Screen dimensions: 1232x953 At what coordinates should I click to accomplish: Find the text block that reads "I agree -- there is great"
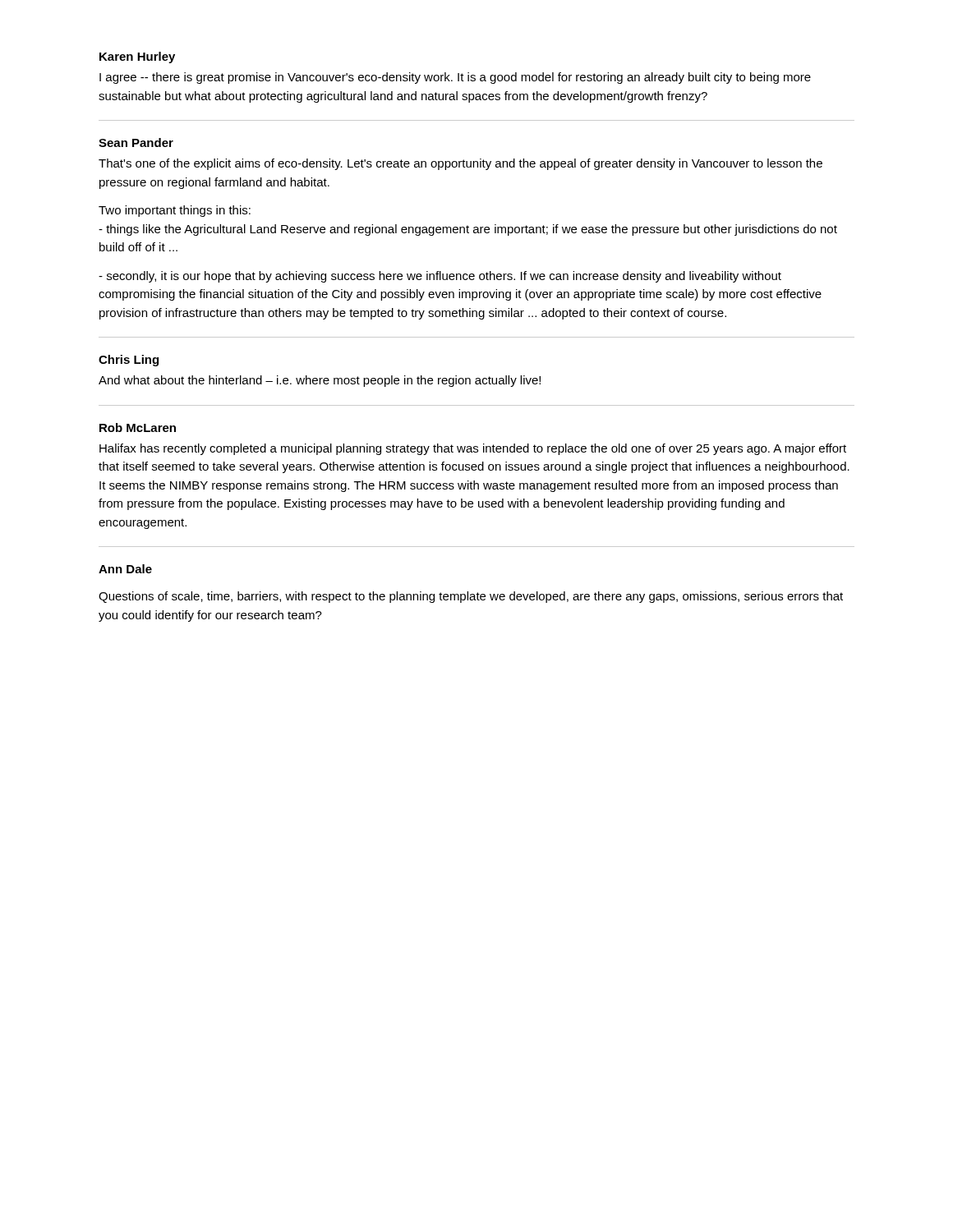click(x=455, y=86)
